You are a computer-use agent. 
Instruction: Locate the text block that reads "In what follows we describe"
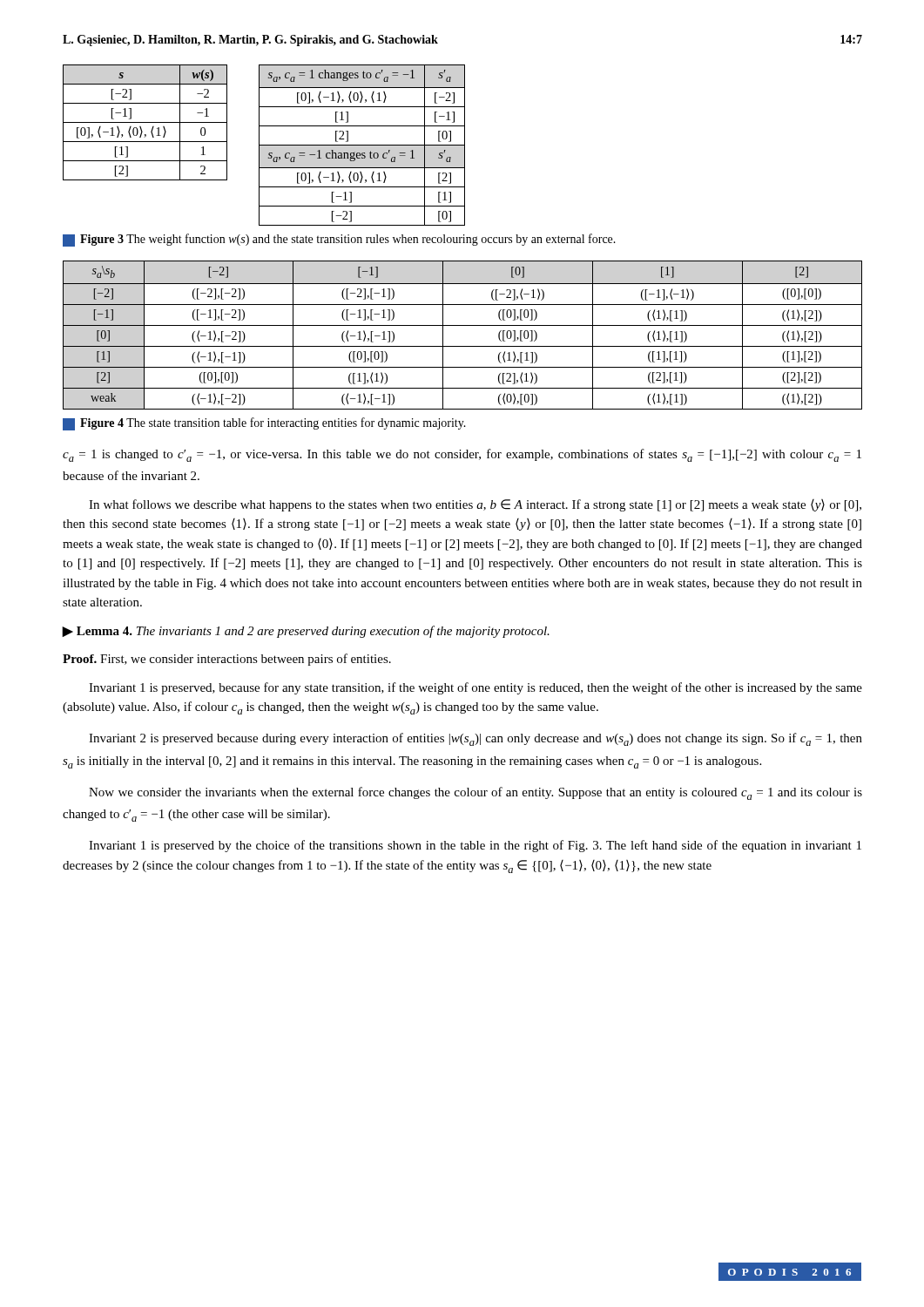(x=462, y=554)
